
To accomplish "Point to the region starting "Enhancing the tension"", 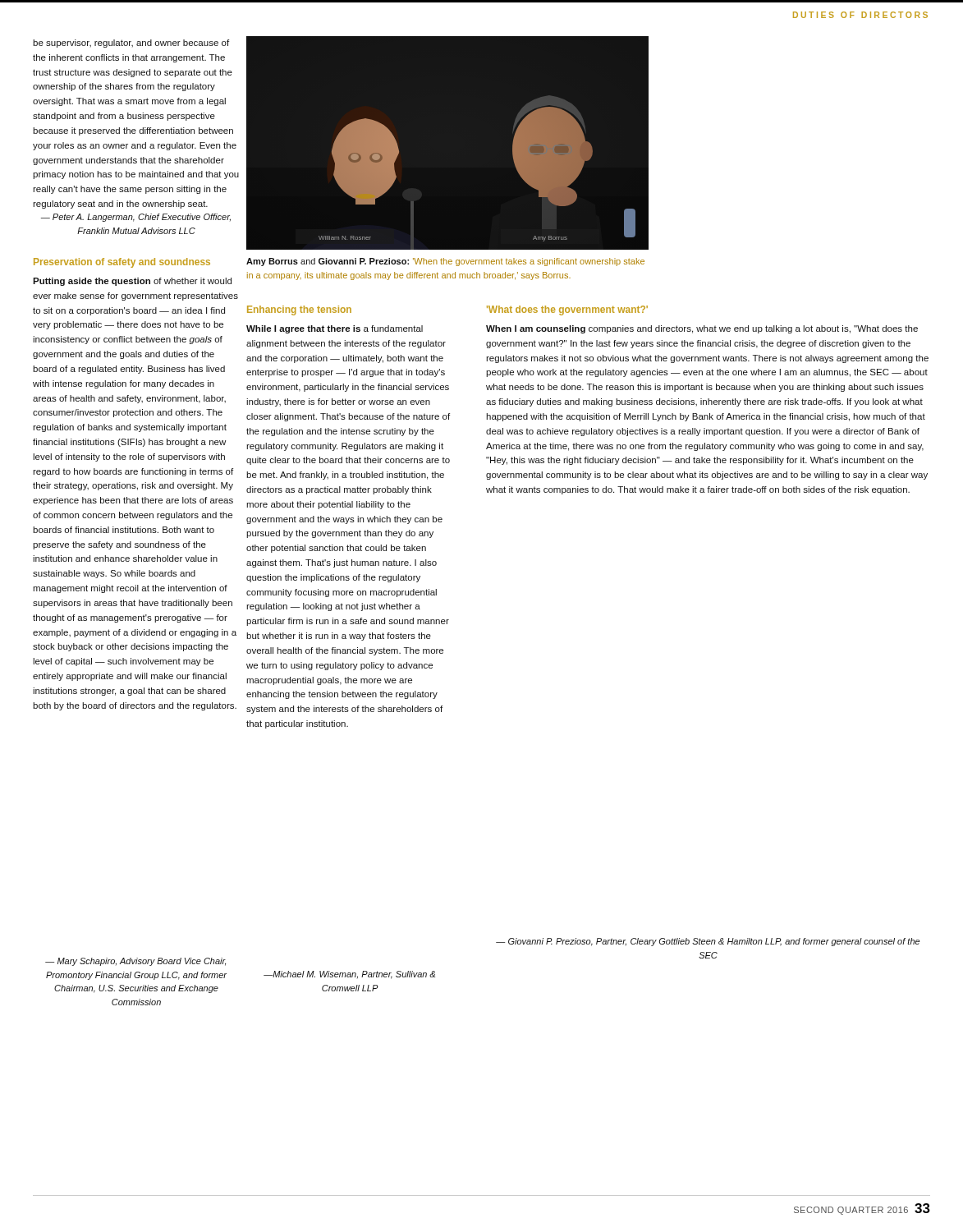I will point(299,310).
